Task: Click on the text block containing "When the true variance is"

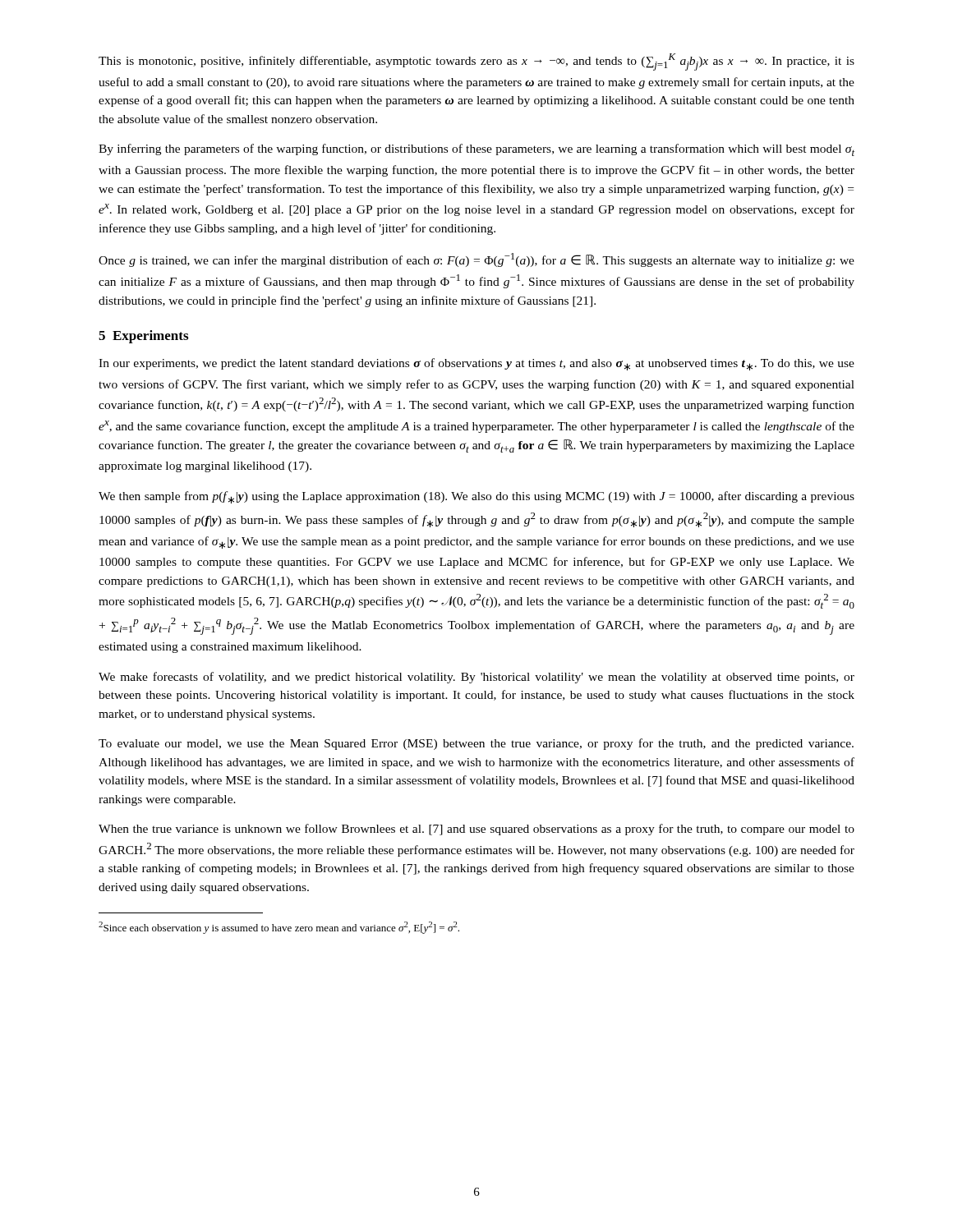Action: click(476, 858)
